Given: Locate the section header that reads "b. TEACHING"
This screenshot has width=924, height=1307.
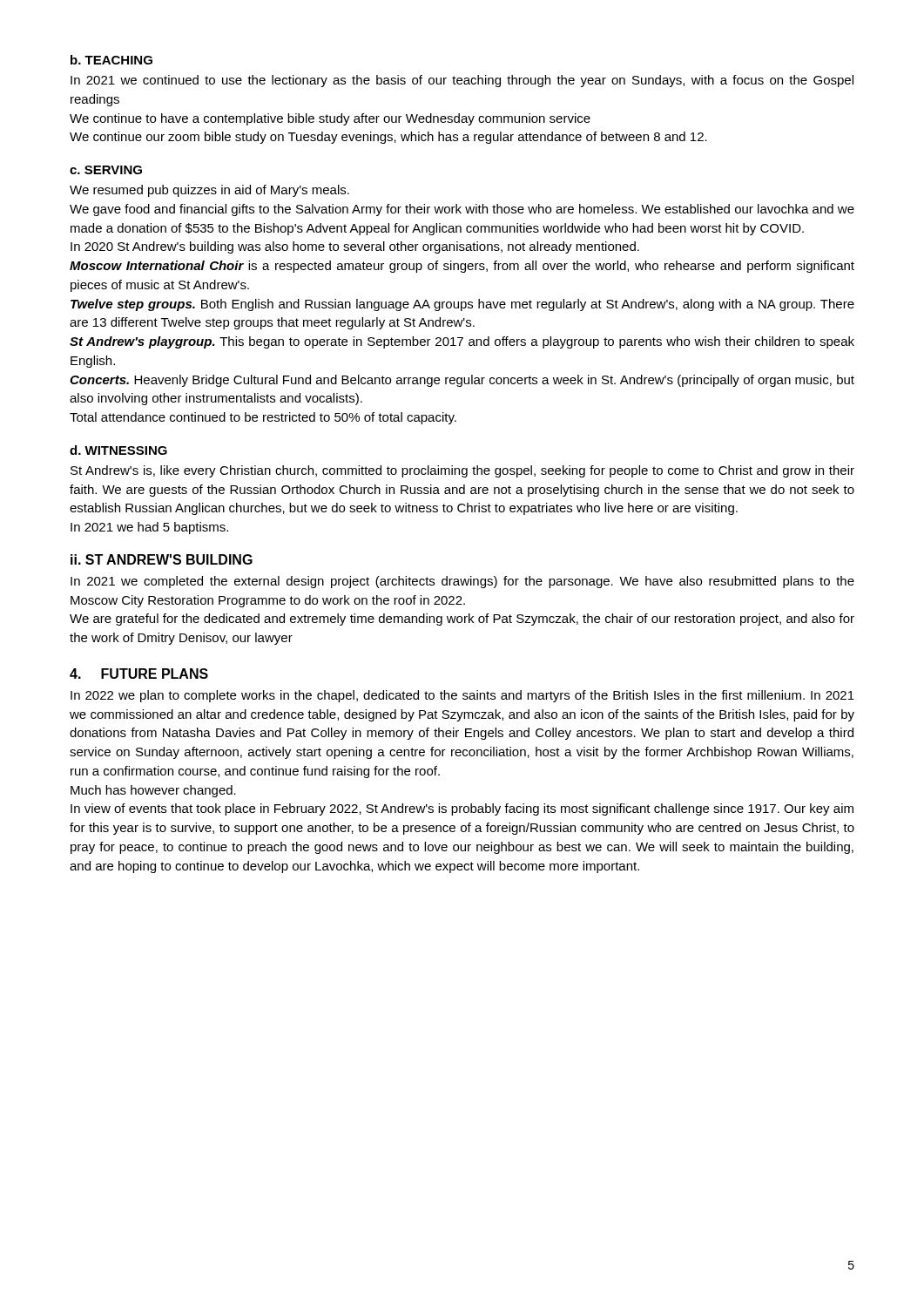Looking at the screenshot, I should (111, 60).
